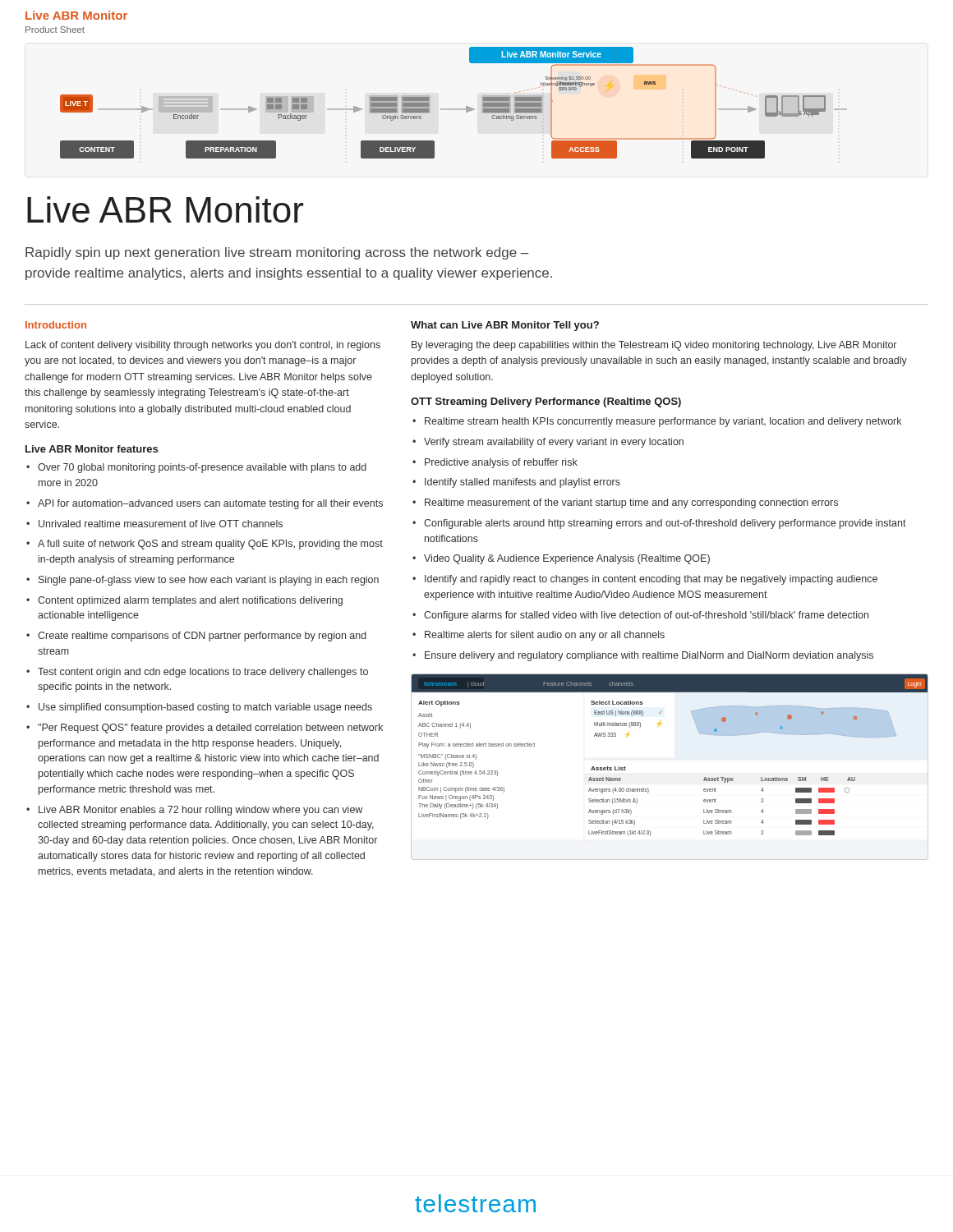Locate the title

(476, 210)
